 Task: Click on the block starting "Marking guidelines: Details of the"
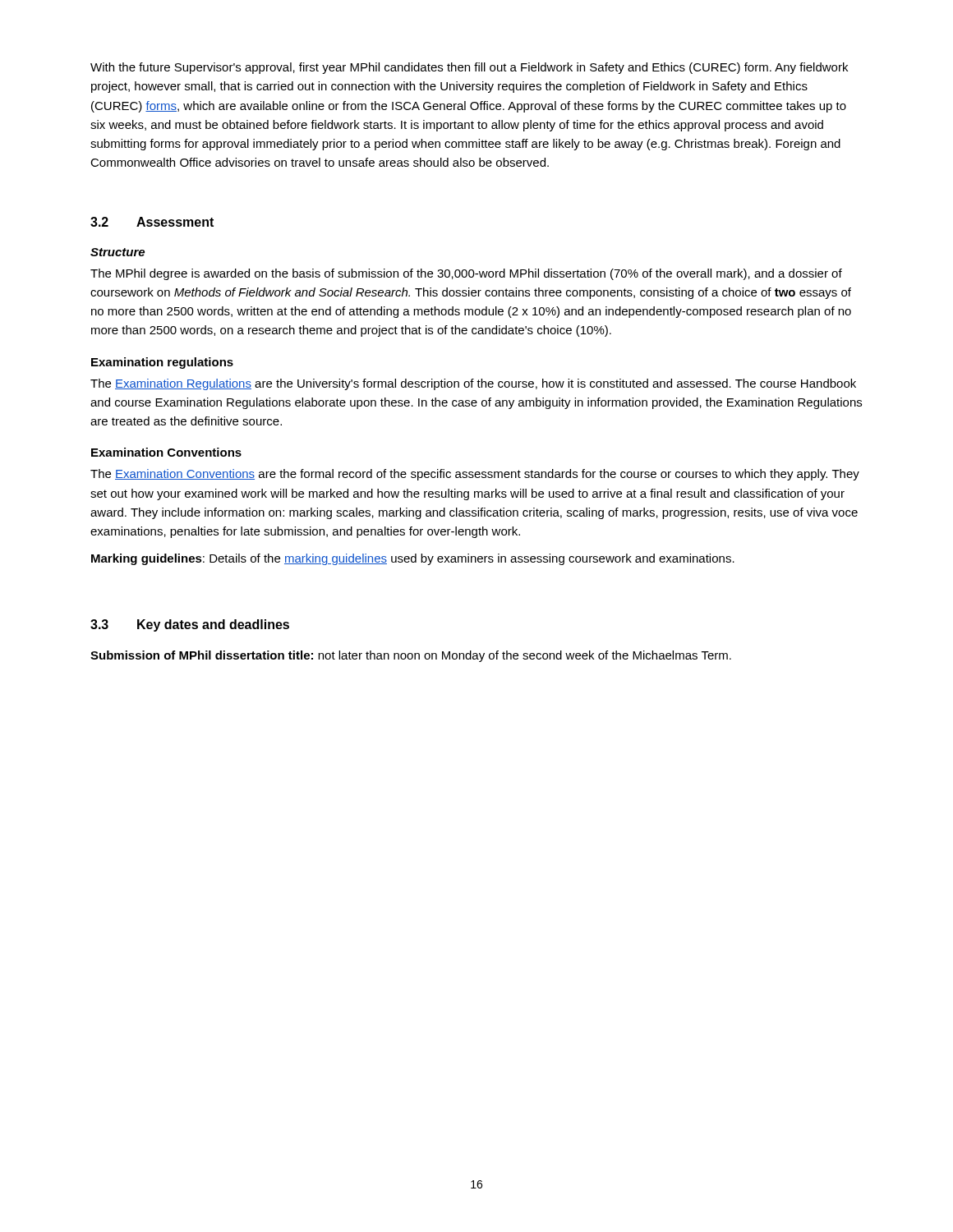point(476,558)
